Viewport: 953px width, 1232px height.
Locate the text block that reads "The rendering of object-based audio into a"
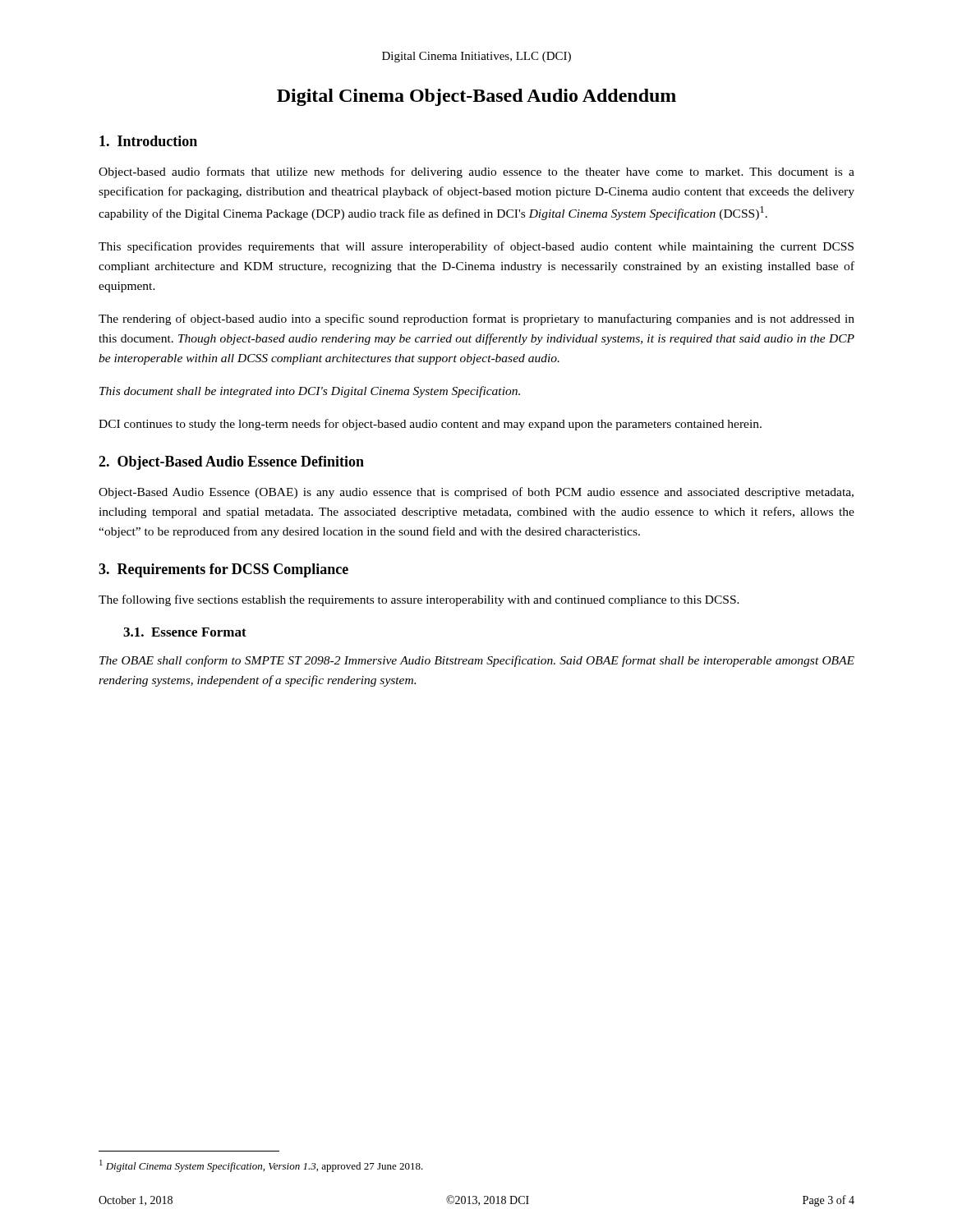pyautogui.click(x=476, y=338)
